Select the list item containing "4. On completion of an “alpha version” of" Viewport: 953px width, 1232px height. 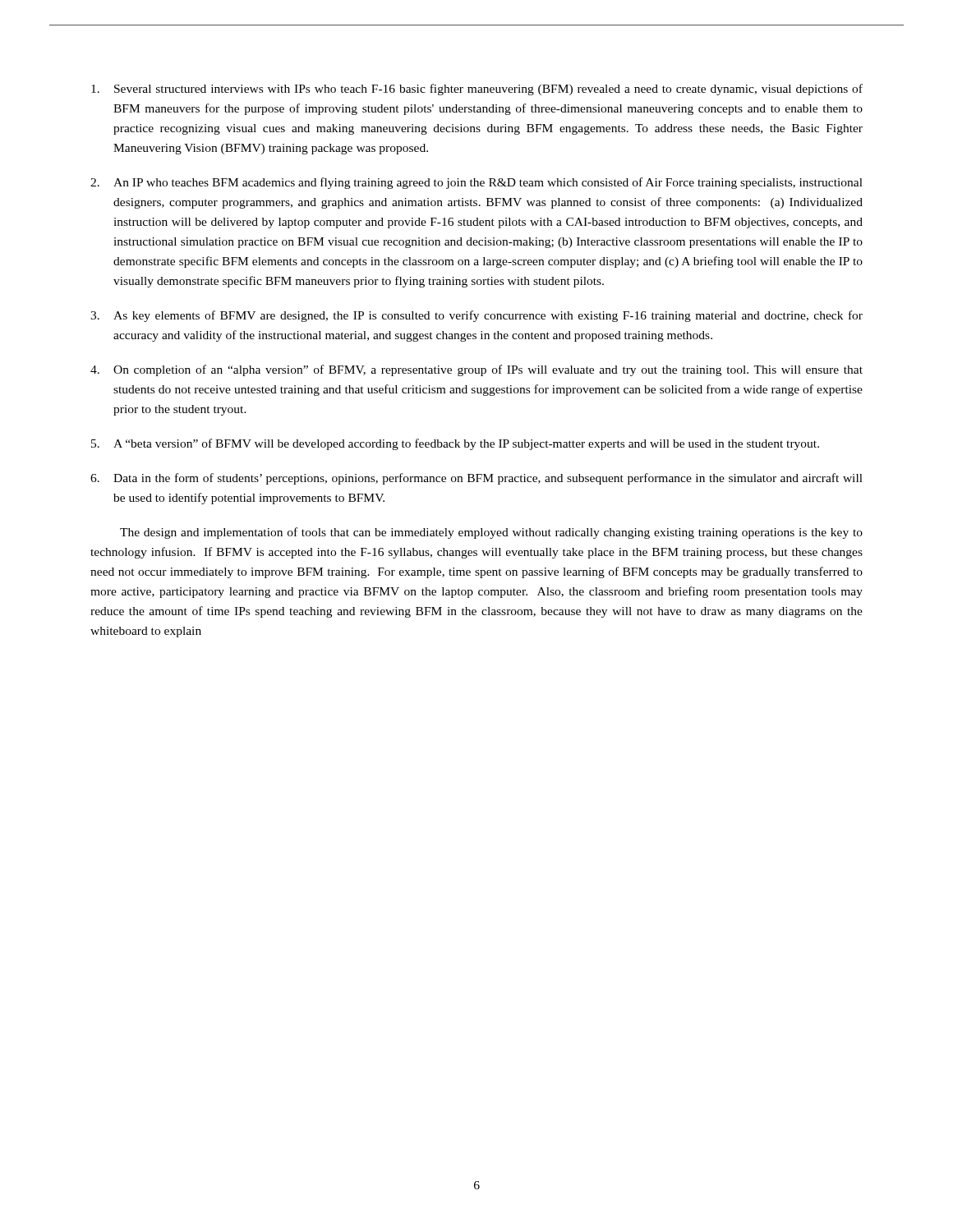coord(476,389)
